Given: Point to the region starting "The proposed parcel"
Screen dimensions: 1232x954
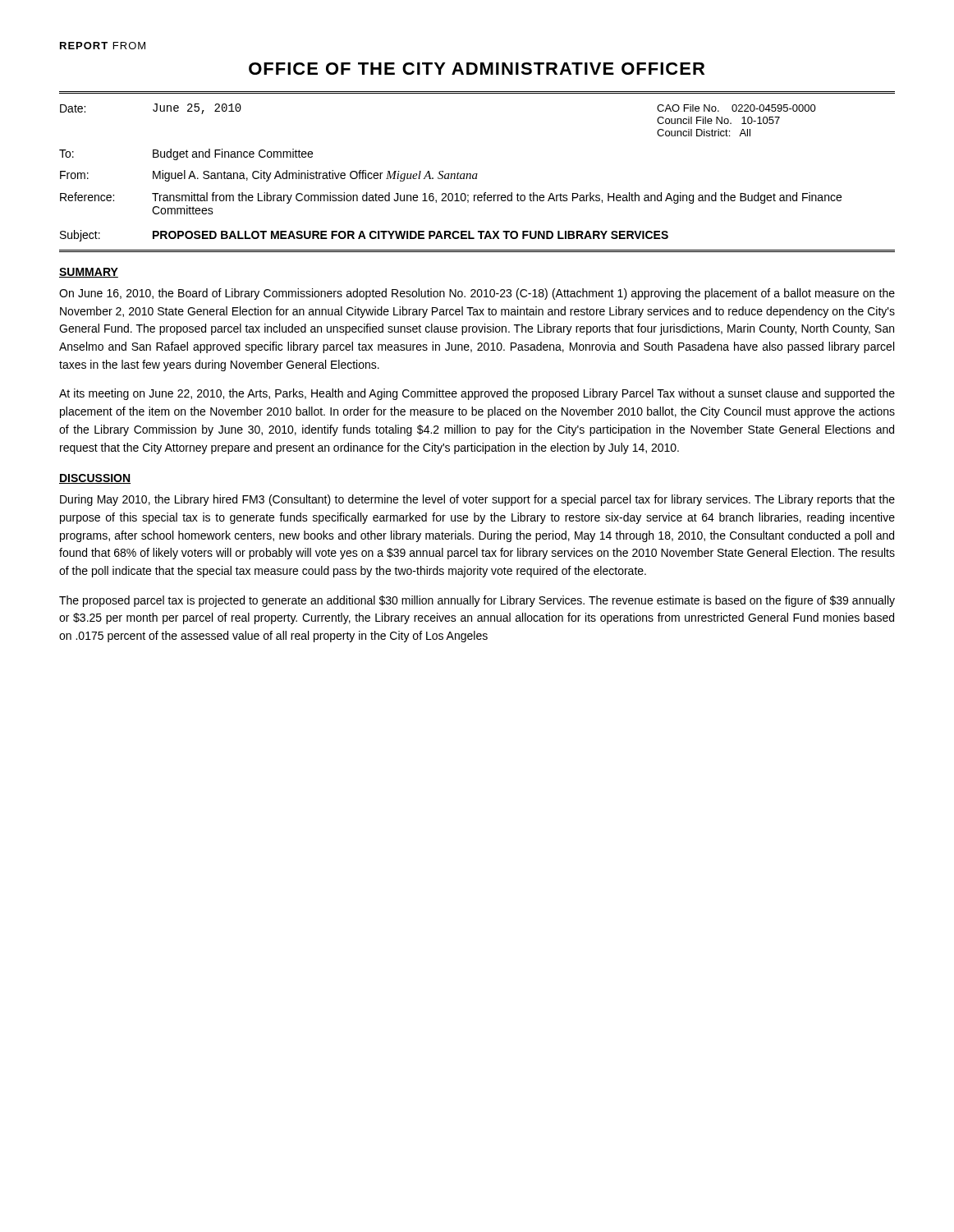Looking at the screenshot, I should pyautogui.click(x=477, y=618).
